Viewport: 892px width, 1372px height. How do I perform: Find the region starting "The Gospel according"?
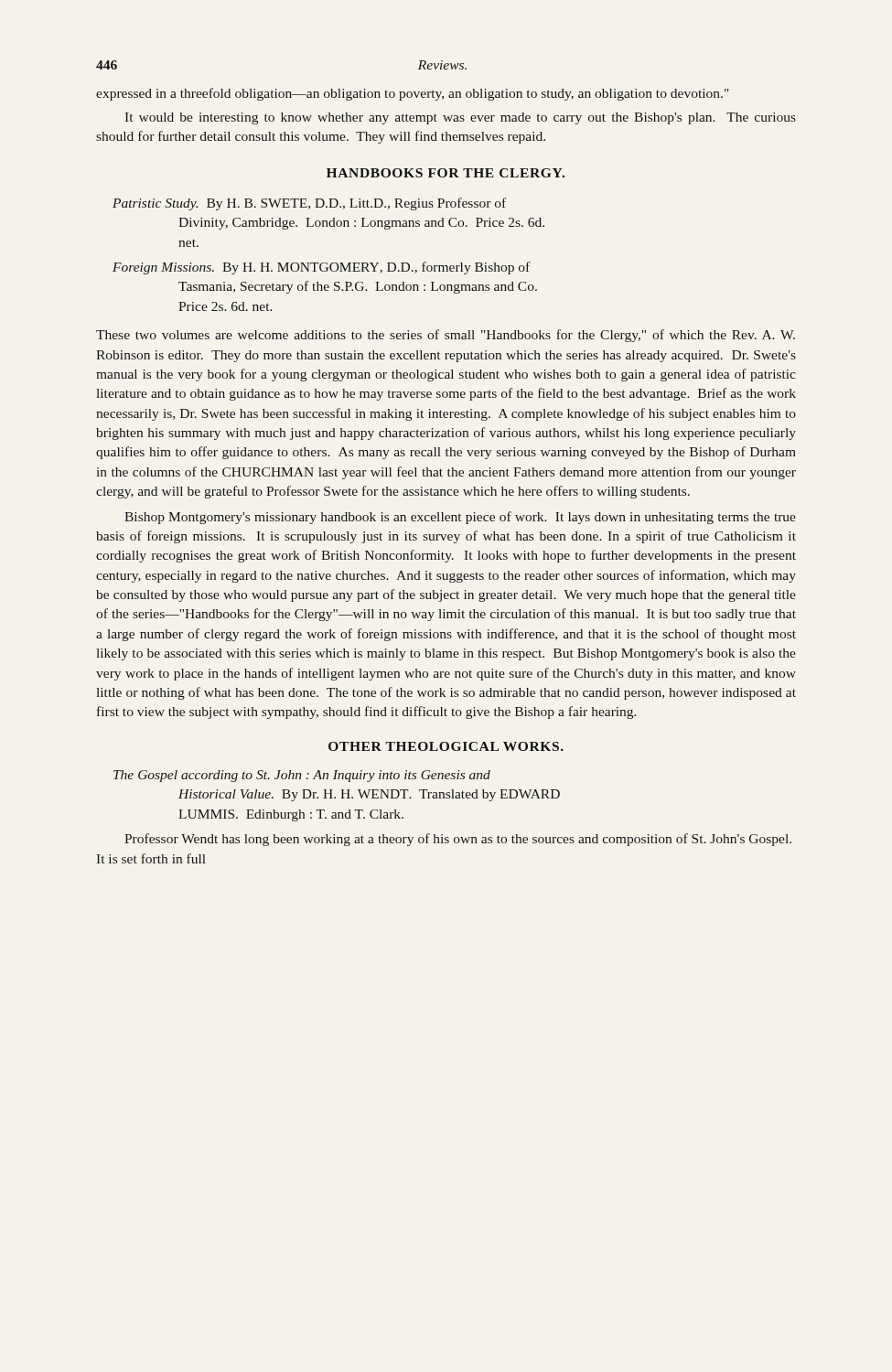(454, 795)
